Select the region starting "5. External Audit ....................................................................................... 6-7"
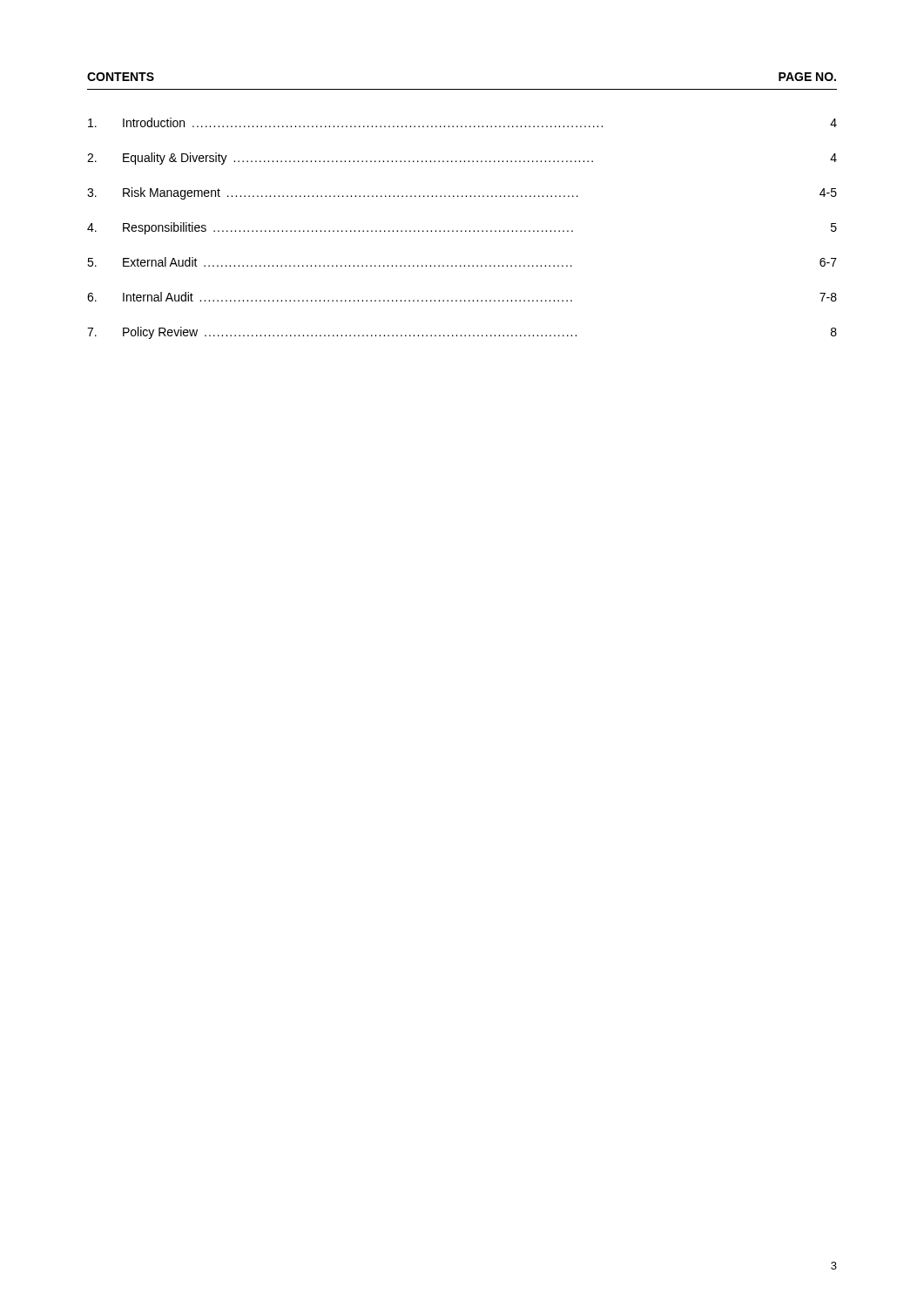The height and width of the screenshot is (1307, 924). [x=462, y=263]
